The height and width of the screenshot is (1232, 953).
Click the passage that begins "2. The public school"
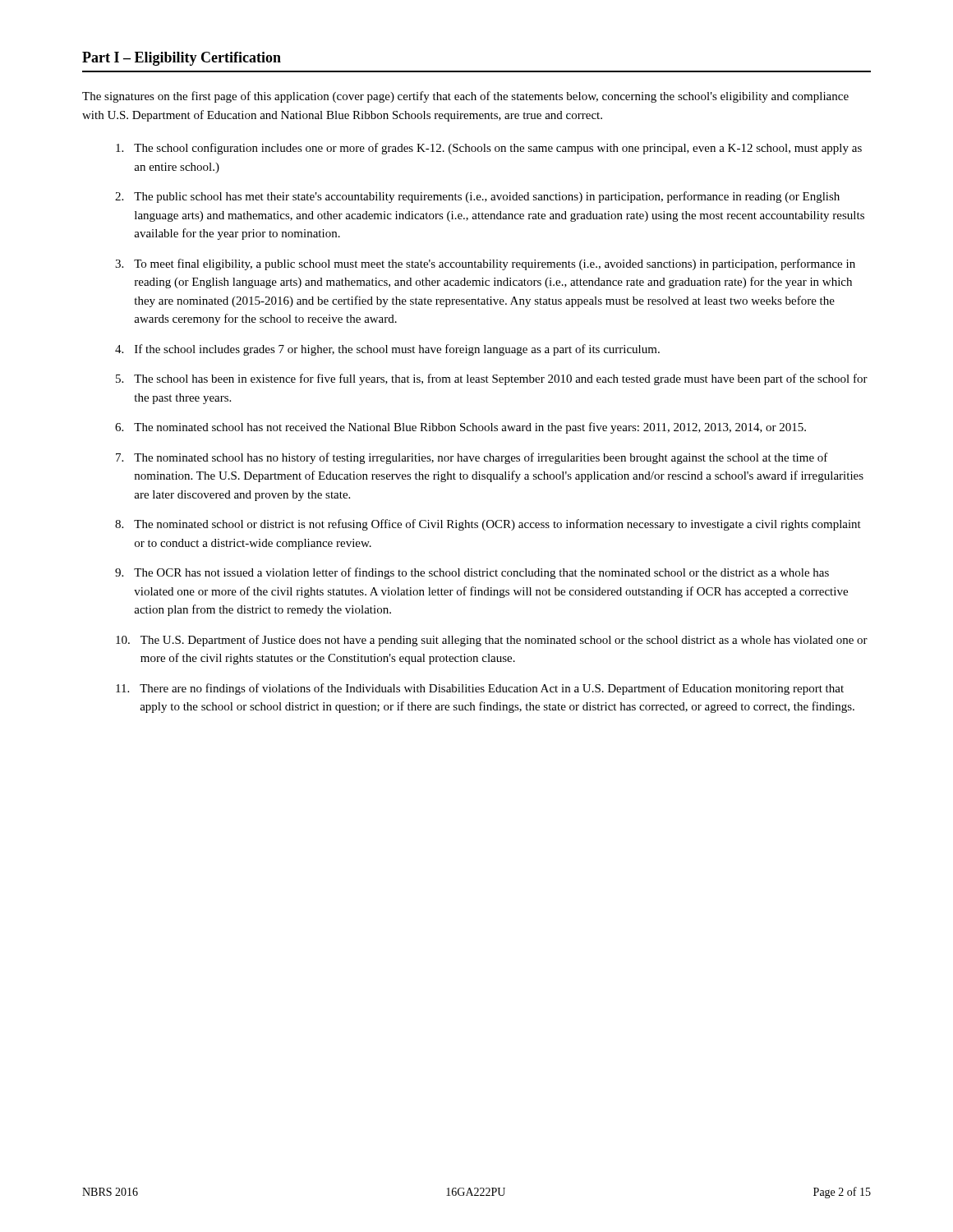pos(476,215)
